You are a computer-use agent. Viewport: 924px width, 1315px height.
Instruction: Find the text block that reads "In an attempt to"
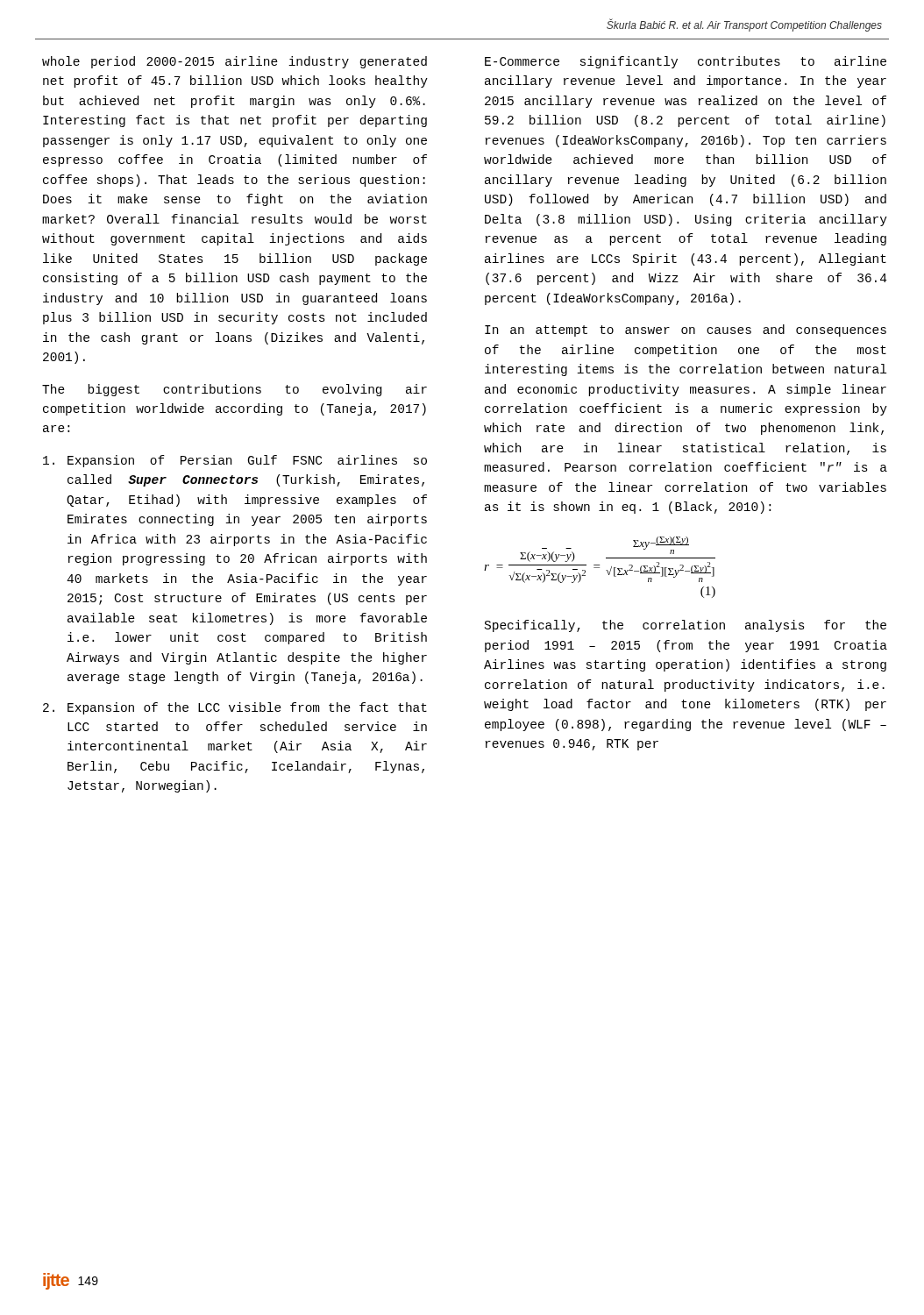click(x=686, y=419)
